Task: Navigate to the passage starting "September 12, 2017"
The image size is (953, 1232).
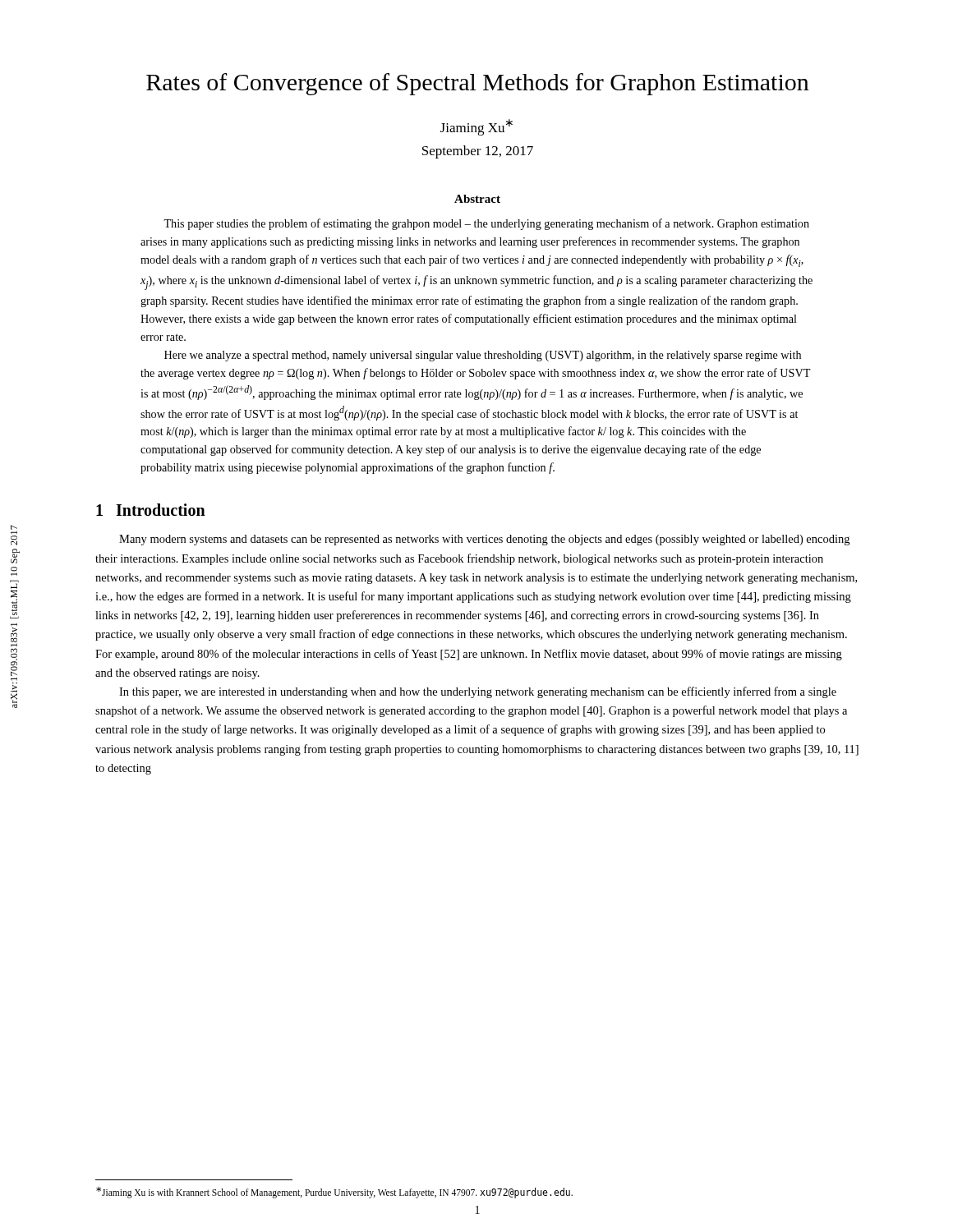Action: (477, 150)
